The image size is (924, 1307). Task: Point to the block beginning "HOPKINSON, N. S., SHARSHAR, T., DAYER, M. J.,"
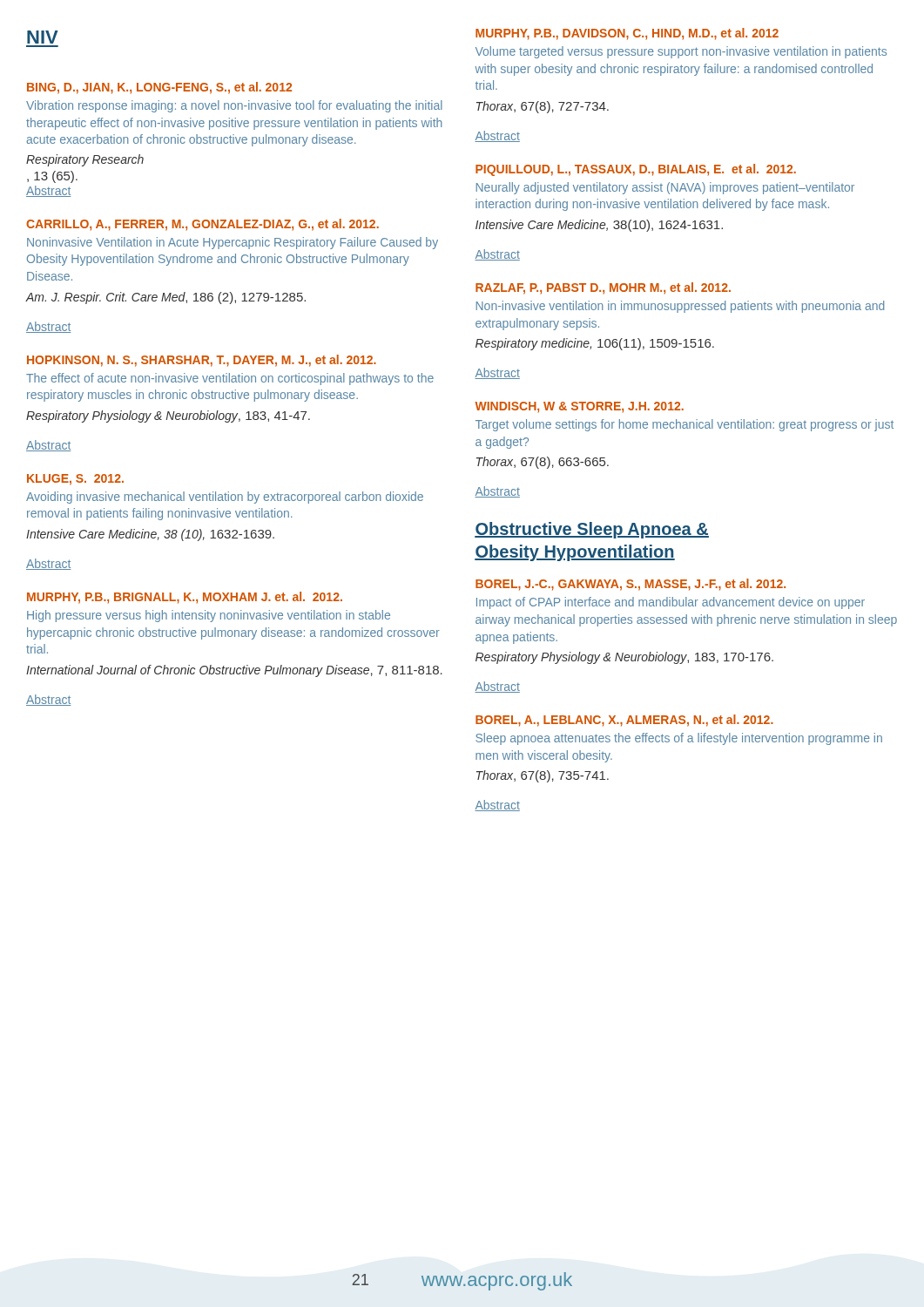tap(238, 402)
